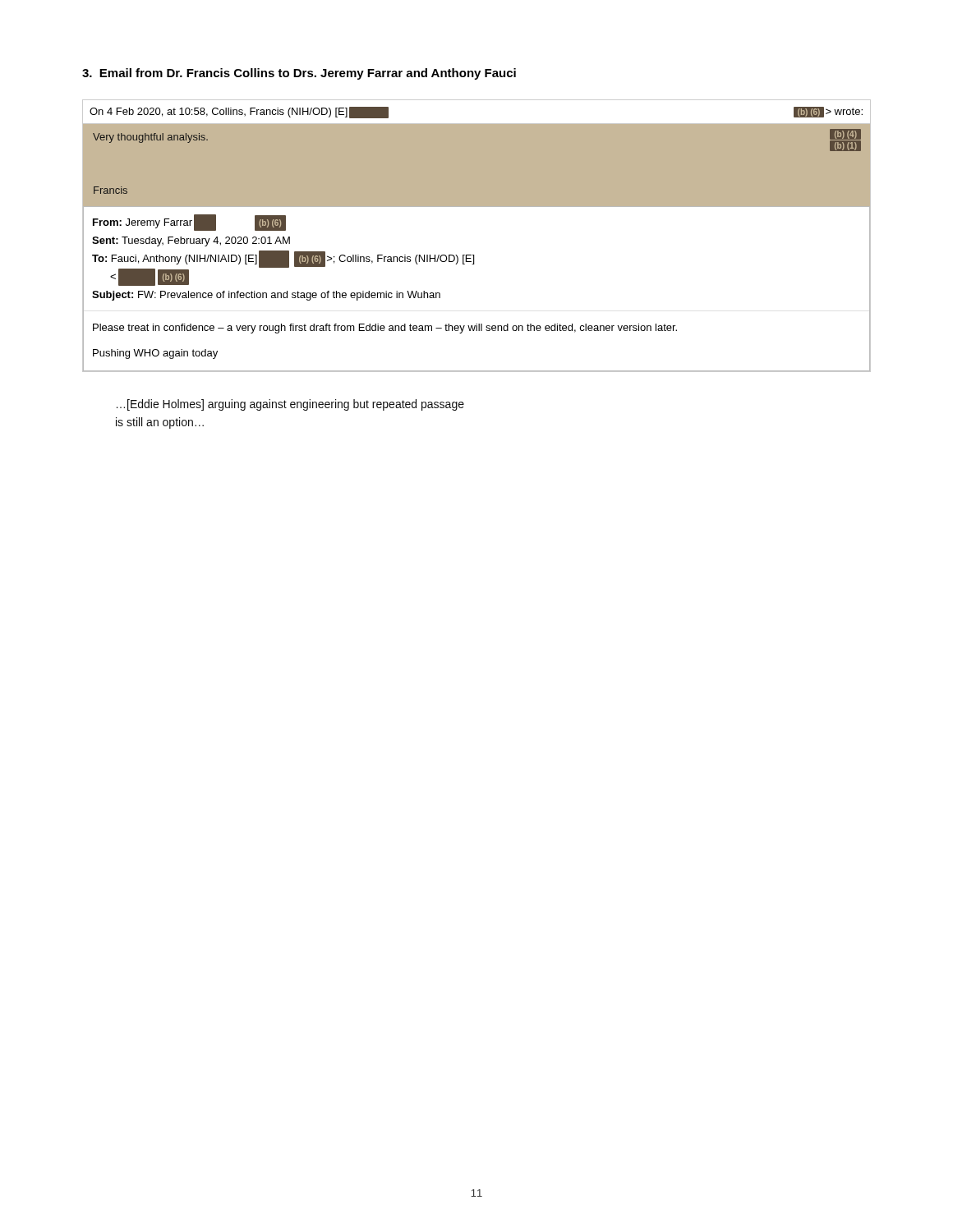Point to the text starting "3. Email from Dr. Francis Collins to"
Image resolution: width=953 pixels, height=1232 pixels.
pos(299,73)
